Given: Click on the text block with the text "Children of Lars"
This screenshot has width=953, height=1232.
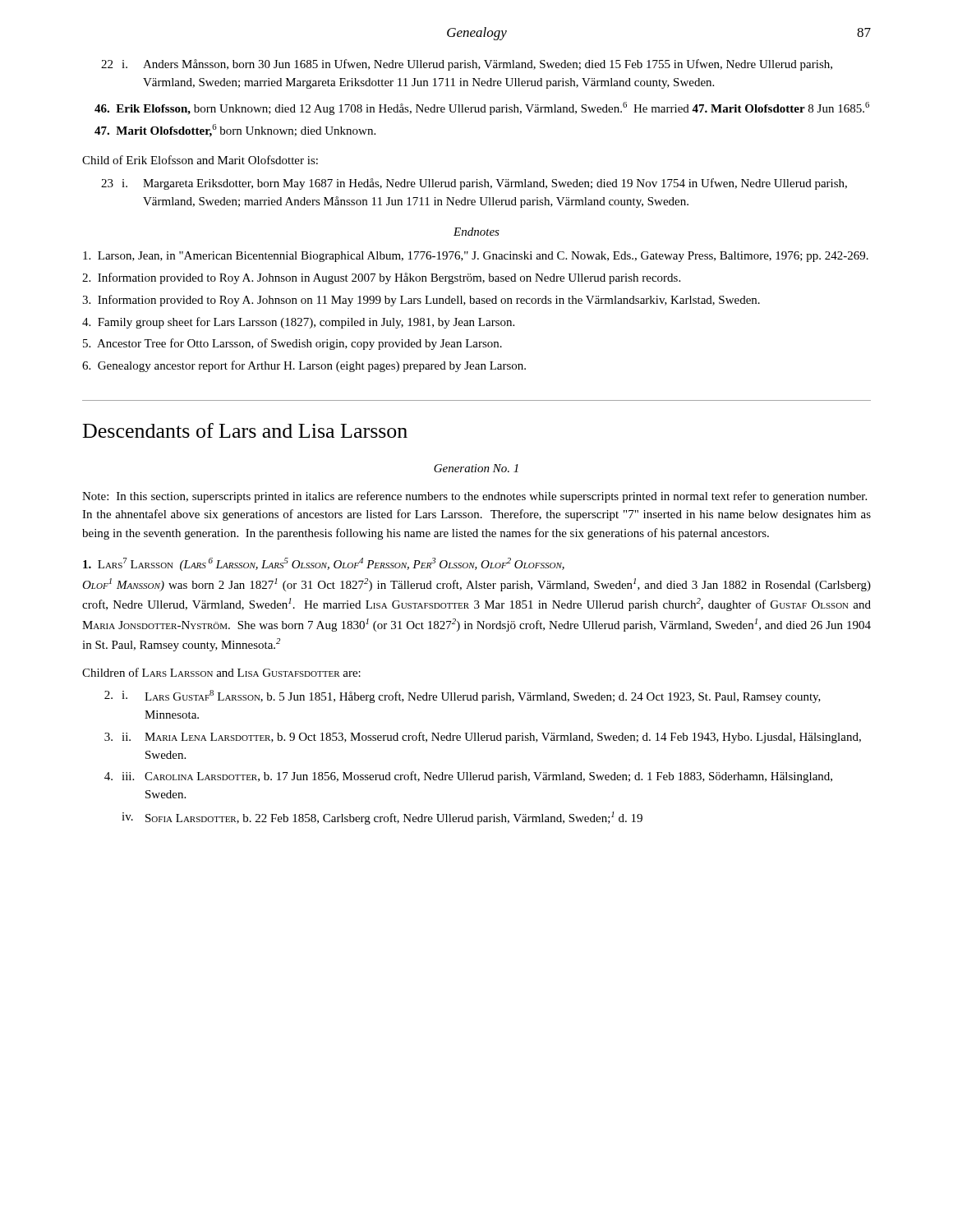Looking at the screenshot, I should [222, 672].
